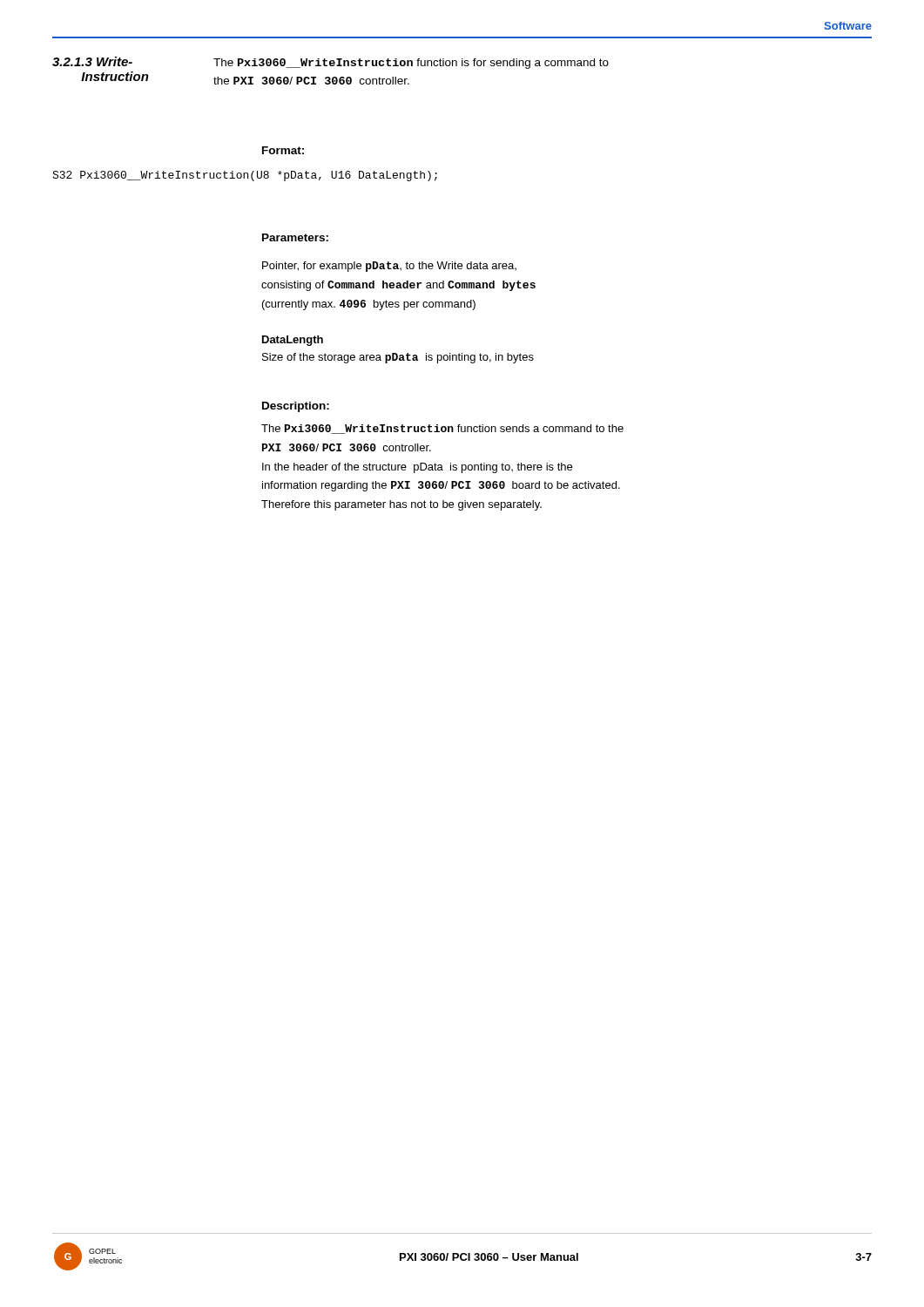Point to the passage starting "The Pxi3060__WriteInstruction function is for sending a command"

click(x=411, y=72)
